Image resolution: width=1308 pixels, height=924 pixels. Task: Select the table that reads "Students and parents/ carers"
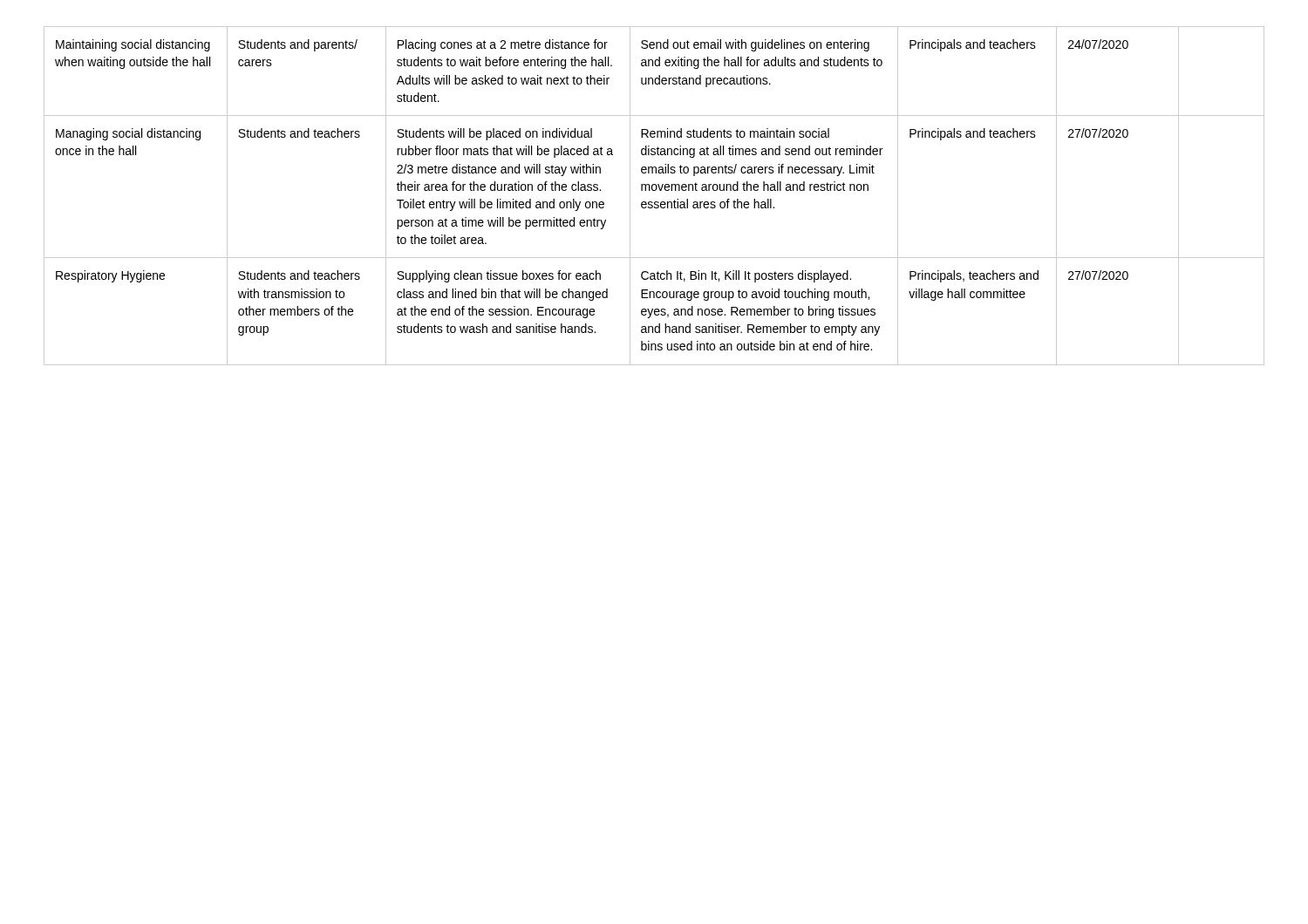tap(654, 196)
